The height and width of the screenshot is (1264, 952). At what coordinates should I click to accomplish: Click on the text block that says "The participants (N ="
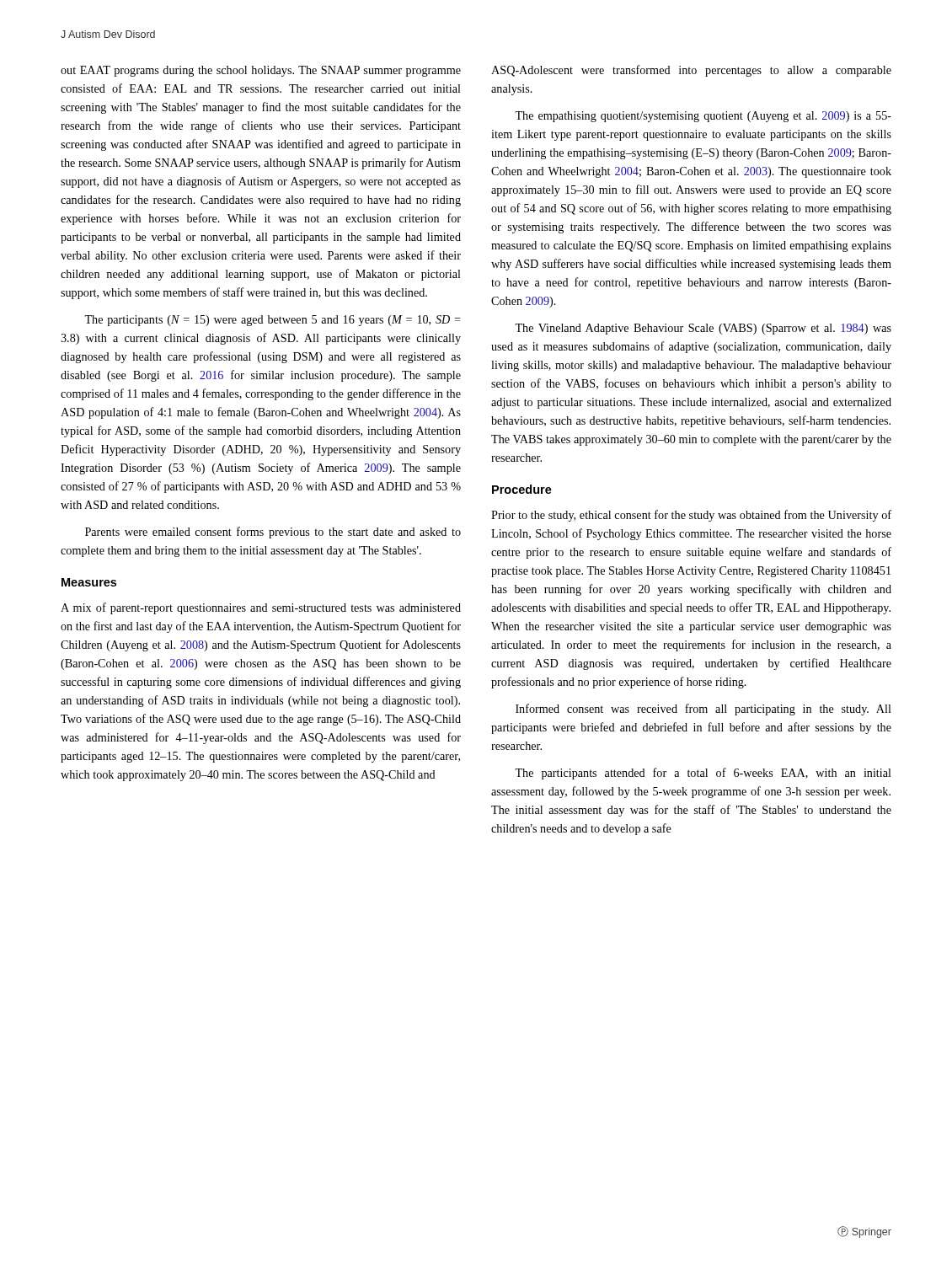point(261,412)
